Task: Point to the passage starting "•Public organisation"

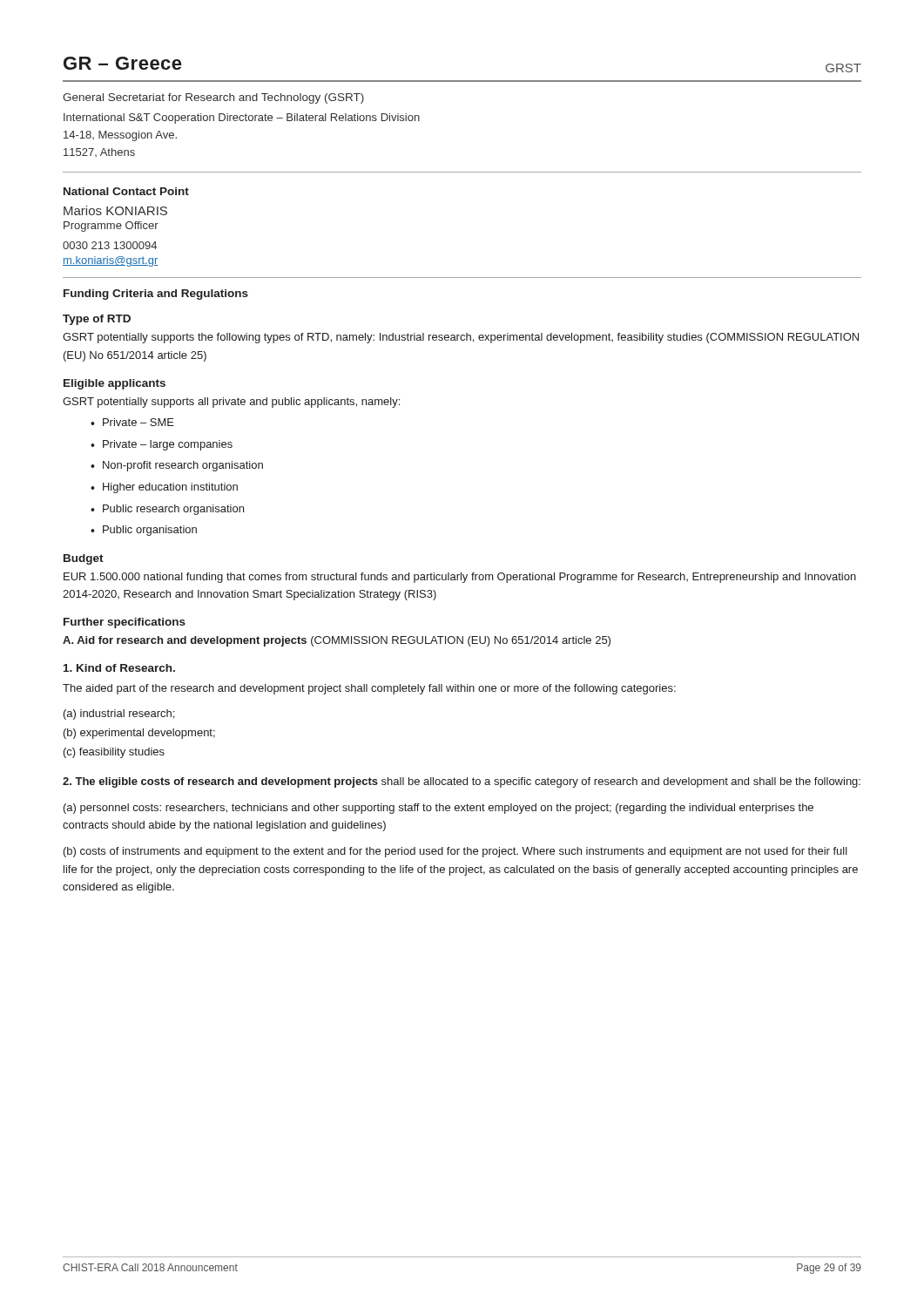Action: point(144,531)
